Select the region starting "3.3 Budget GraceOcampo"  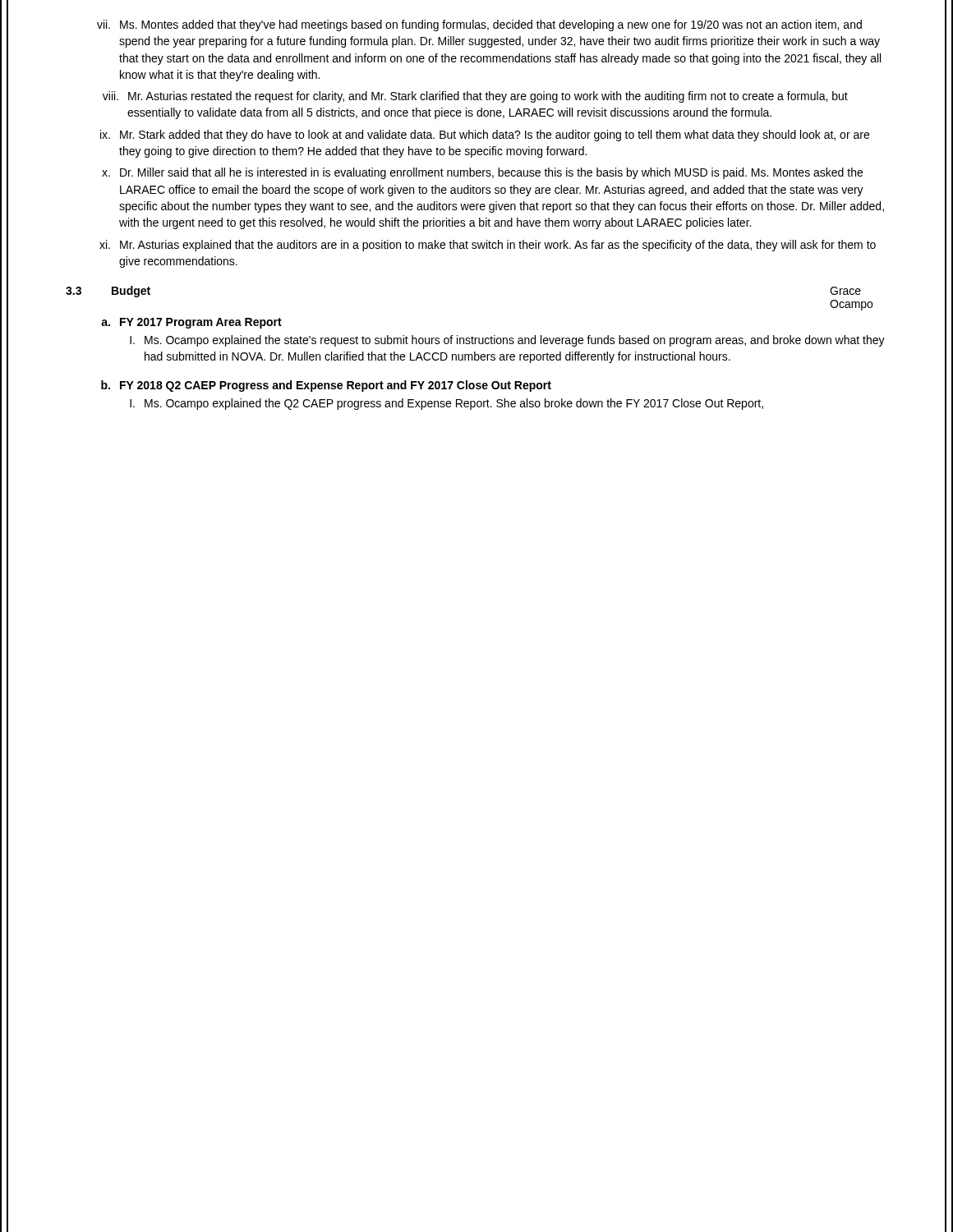[x=129, y=291]
